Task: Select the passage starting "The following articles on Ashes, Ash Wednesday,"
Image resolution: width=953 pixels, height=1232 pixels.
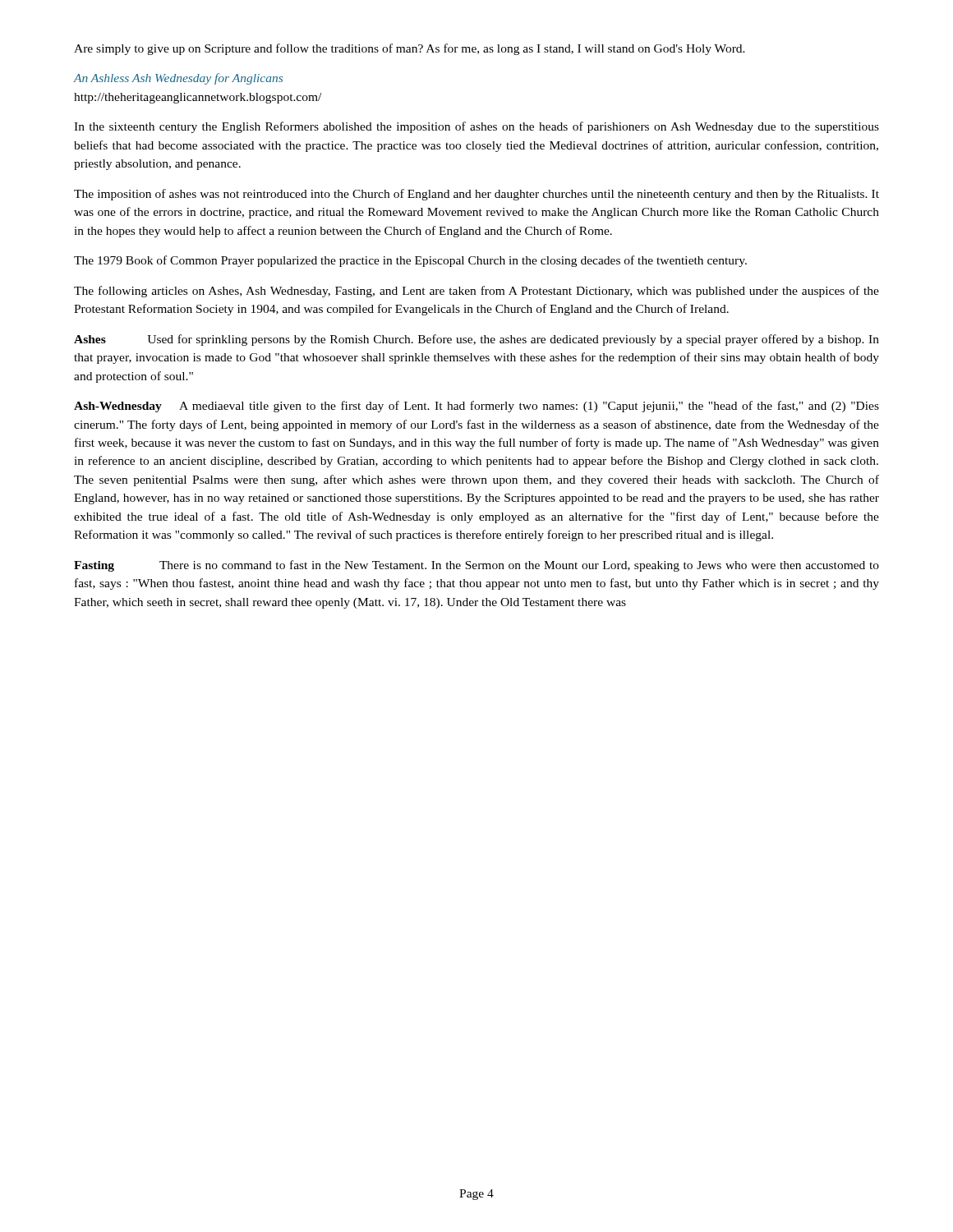Action: pyautogui.click(x=476, y=299)
